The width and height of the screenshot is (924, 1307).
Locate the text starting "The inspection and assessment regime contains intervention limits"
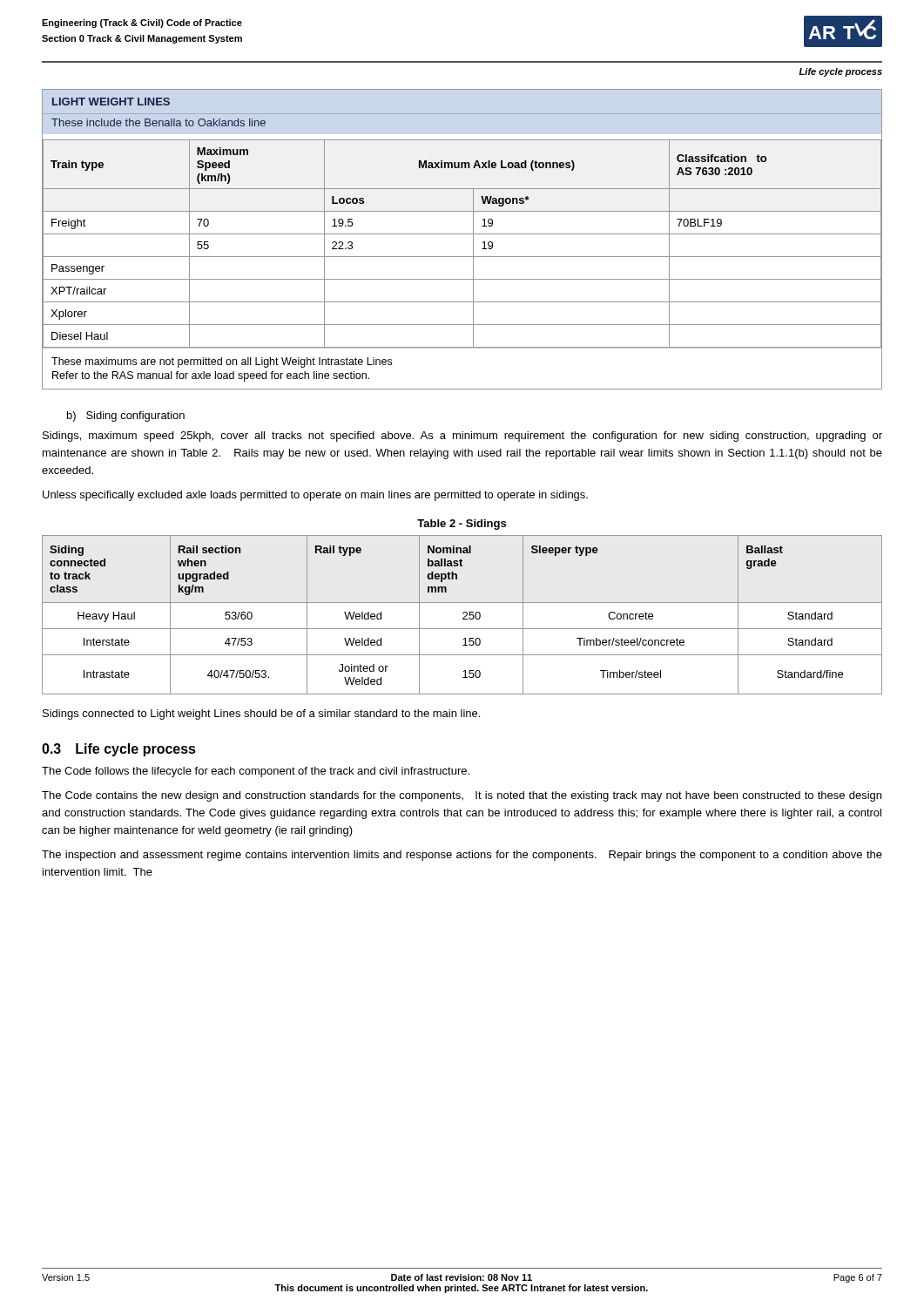coord(462,863)
